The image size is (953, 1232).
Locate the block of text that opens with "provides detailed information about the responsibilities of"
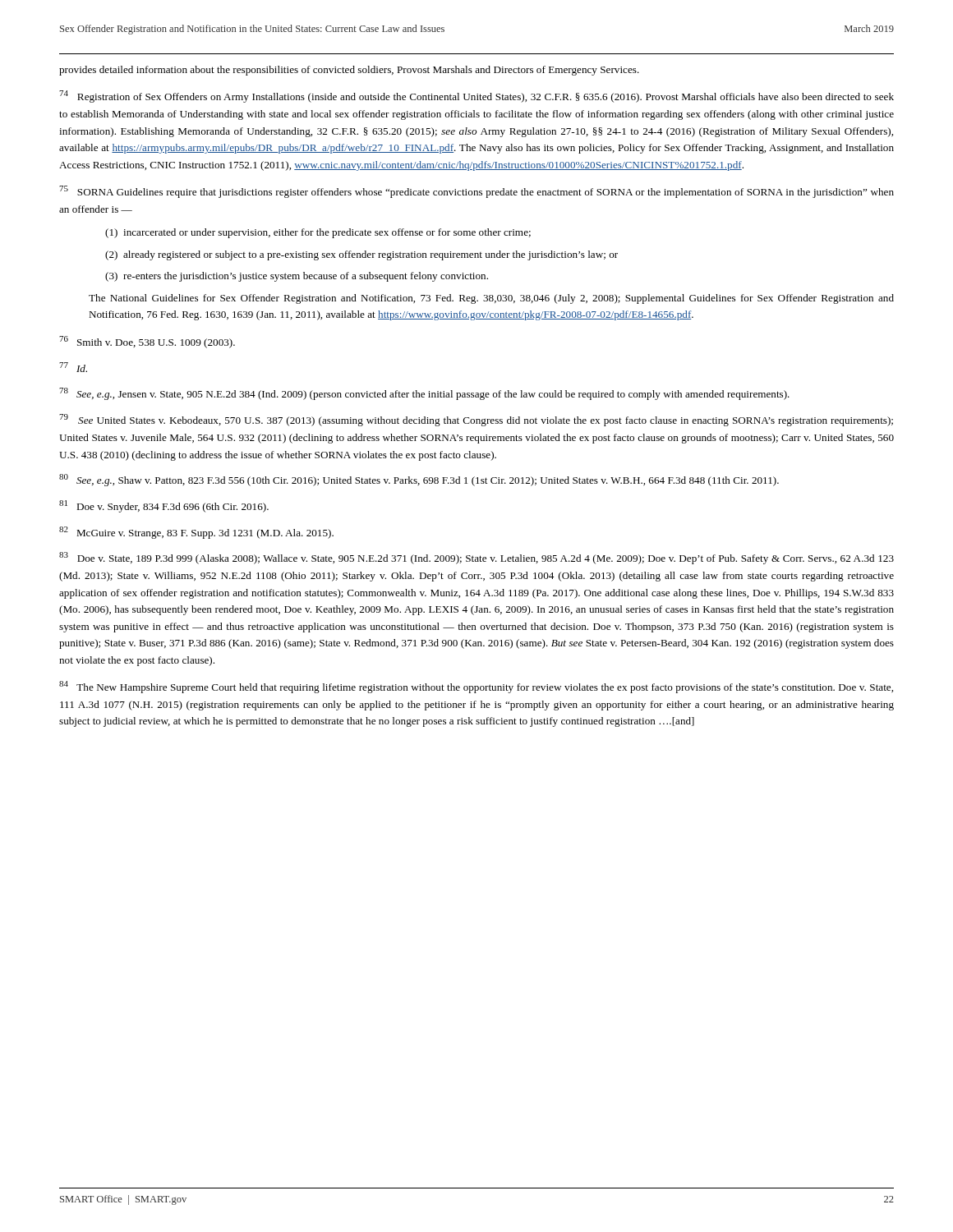pyautogui.click(x=476, y=70)
